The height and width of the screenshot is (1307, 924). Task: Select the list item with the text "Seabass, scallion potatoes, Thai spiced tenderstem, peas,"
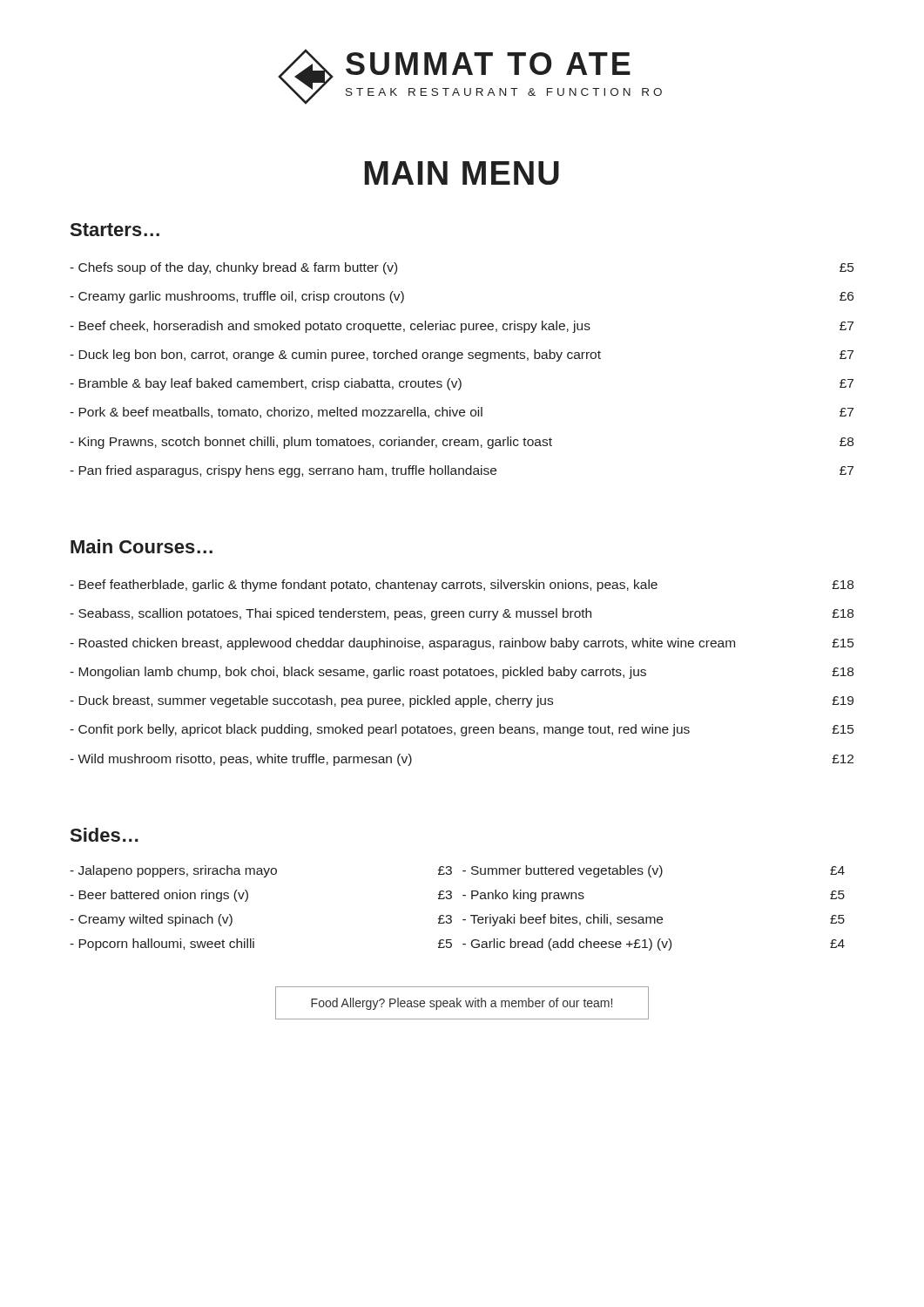(x=462, y=613)
